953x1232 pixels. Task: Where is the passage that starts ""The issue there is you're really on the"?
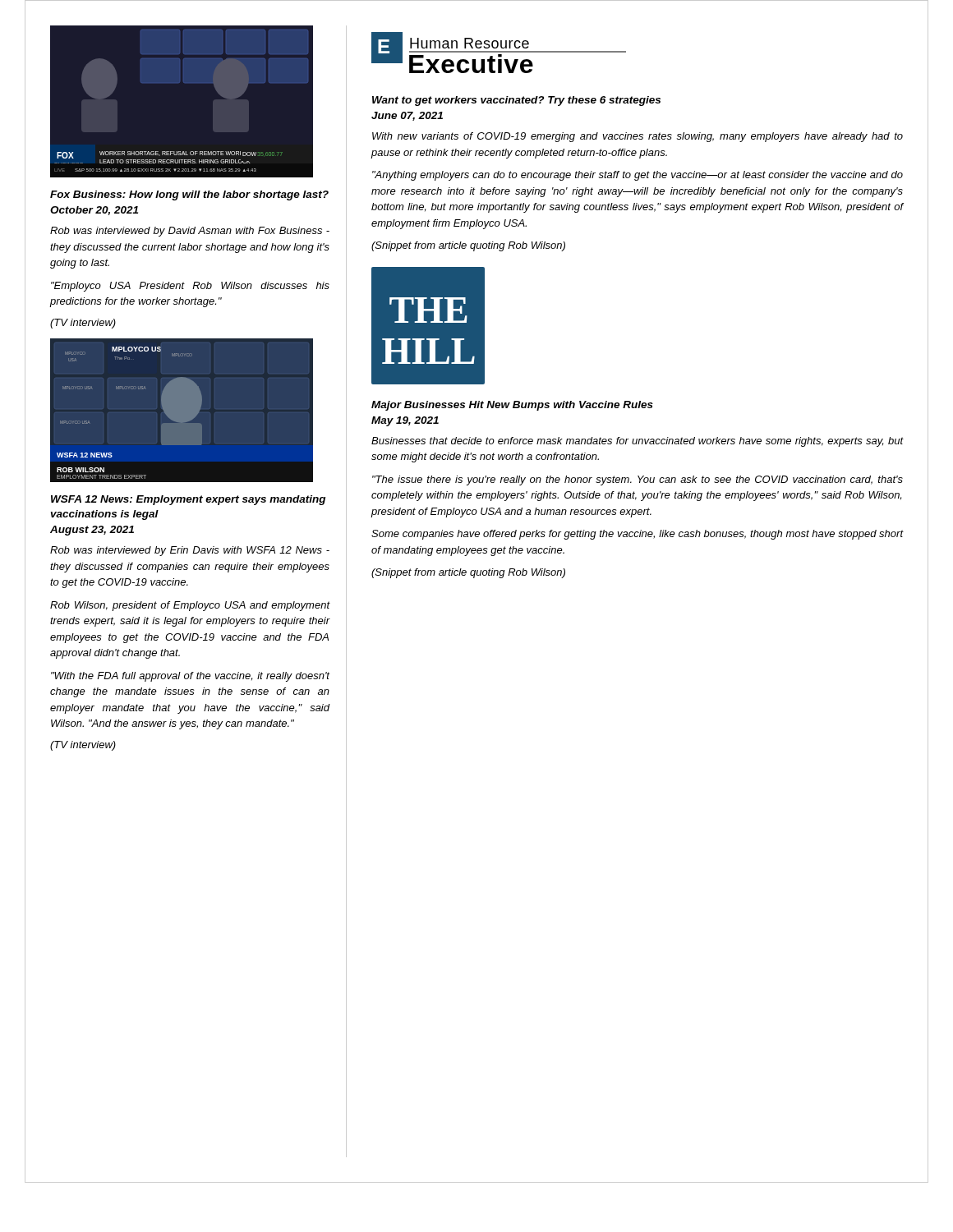pyautogui.click(x=637, y=495)
